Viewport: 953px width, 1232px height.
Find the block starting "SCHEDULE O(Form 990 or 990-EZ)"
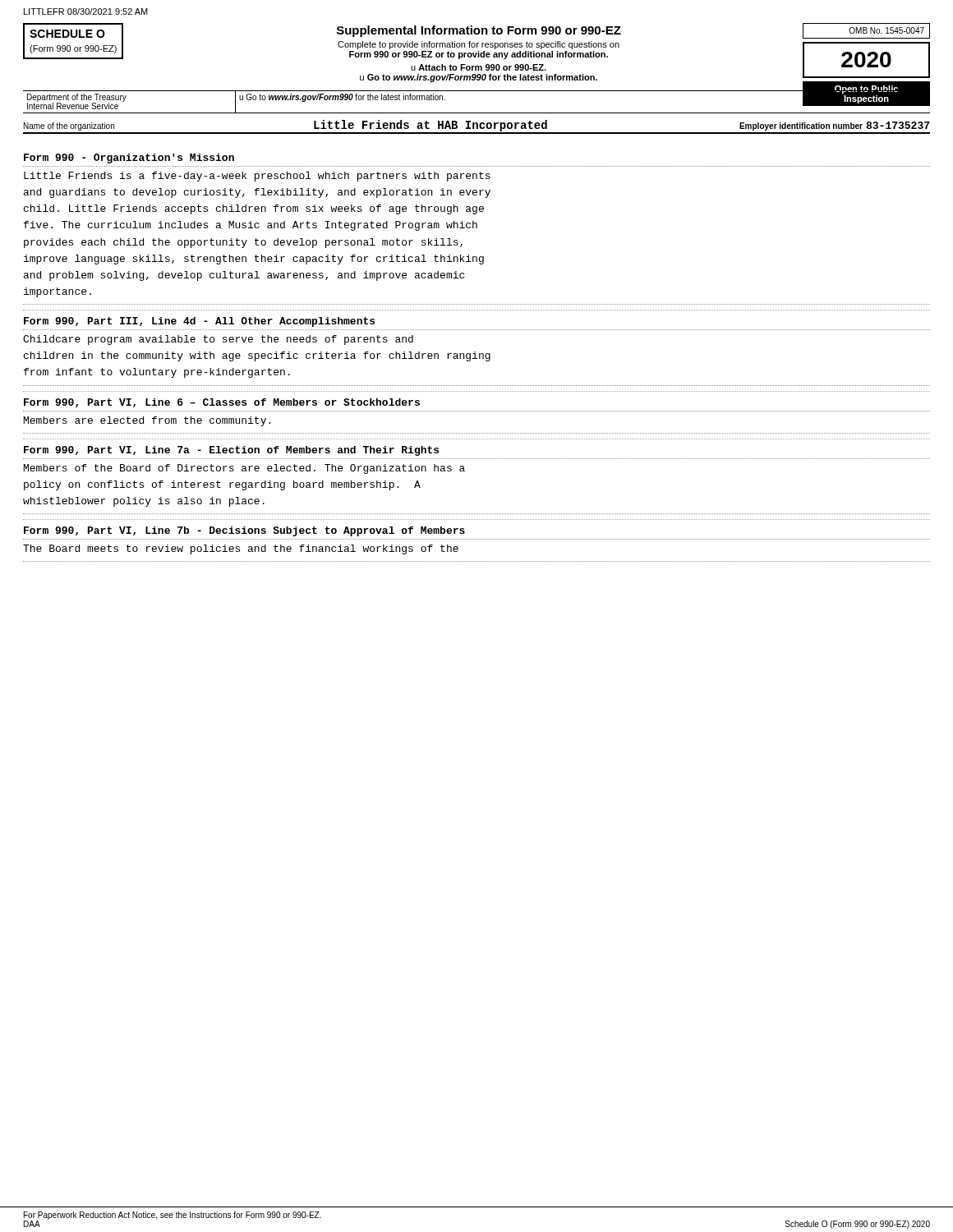[73, 41]
